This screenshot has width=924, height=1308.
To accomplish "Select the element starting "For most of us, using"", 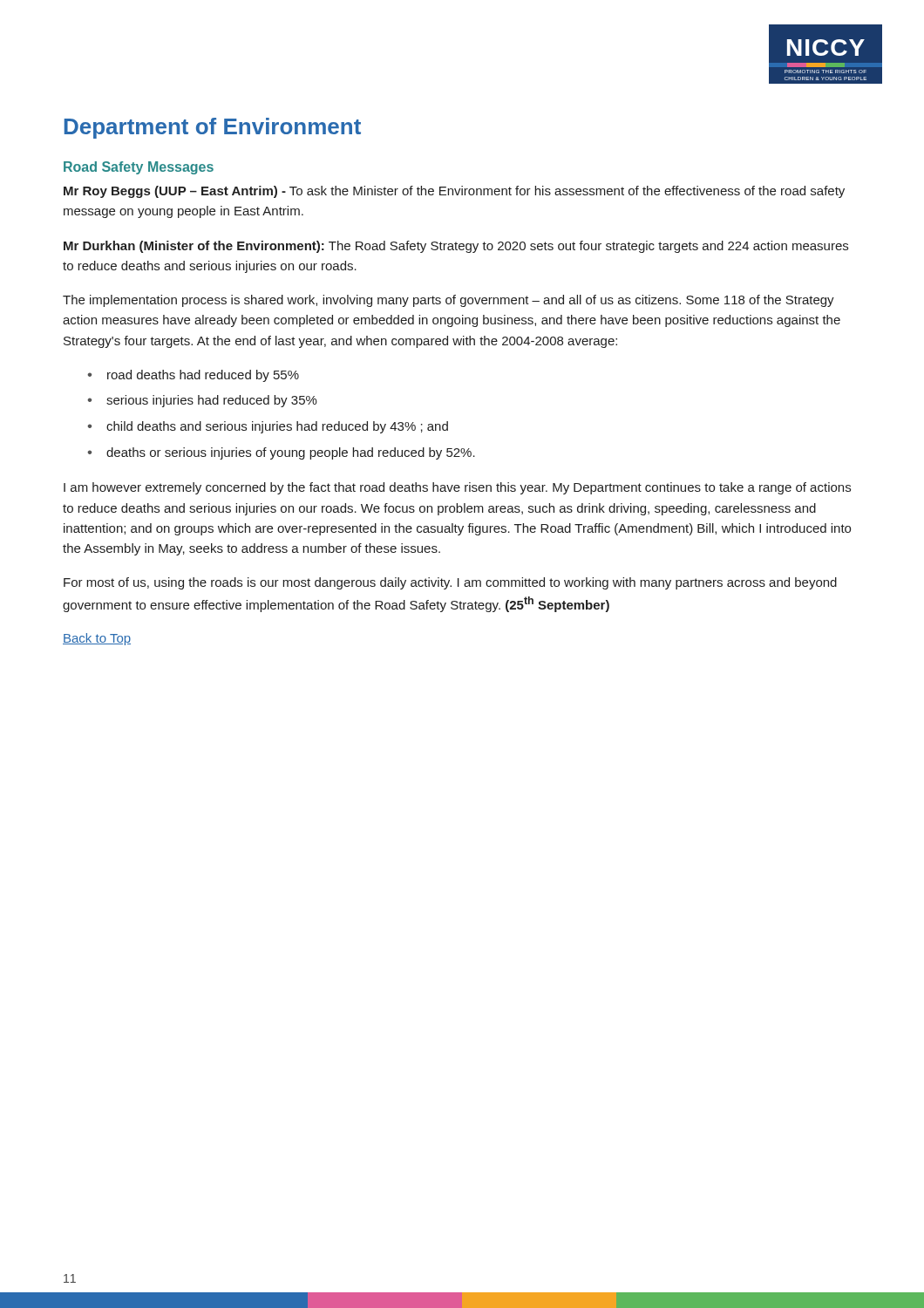I will point(450,593).
